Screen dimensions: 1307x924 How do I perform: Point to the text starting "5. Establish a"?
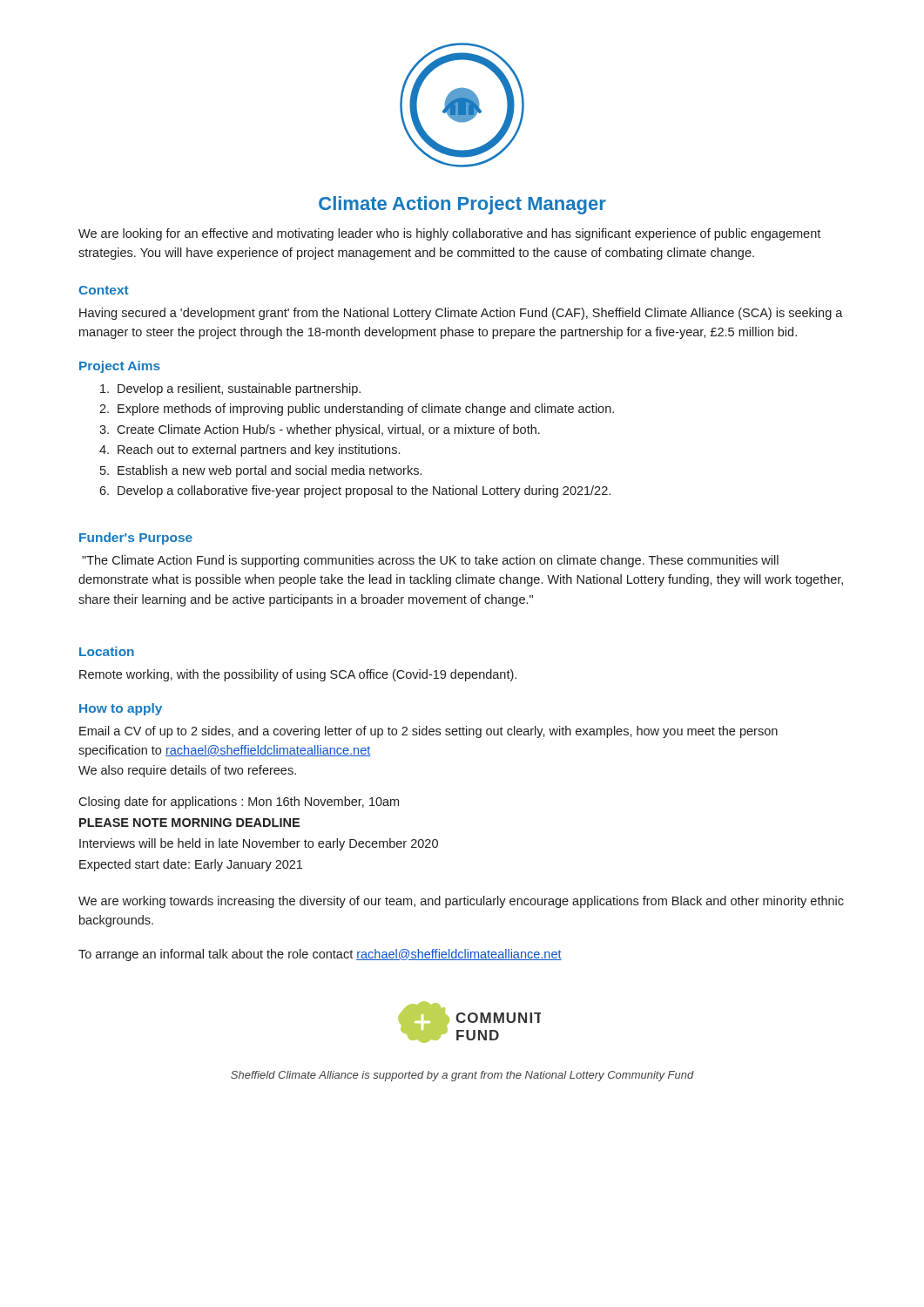click(x=261, y=471)
